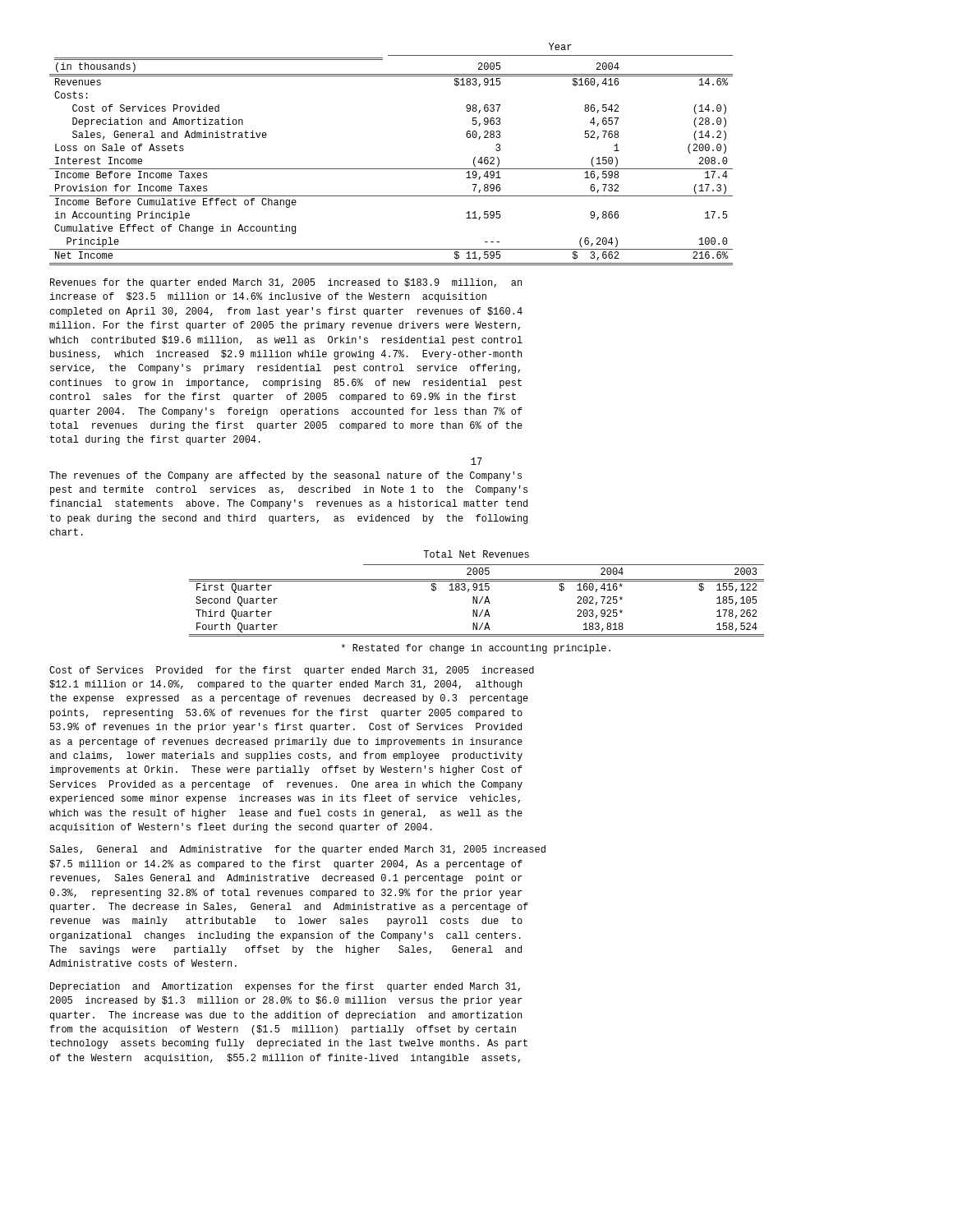
Task: Locate the text starting "Revenues for the quarter ended March 31, 2005"
Action: (476, 363)
